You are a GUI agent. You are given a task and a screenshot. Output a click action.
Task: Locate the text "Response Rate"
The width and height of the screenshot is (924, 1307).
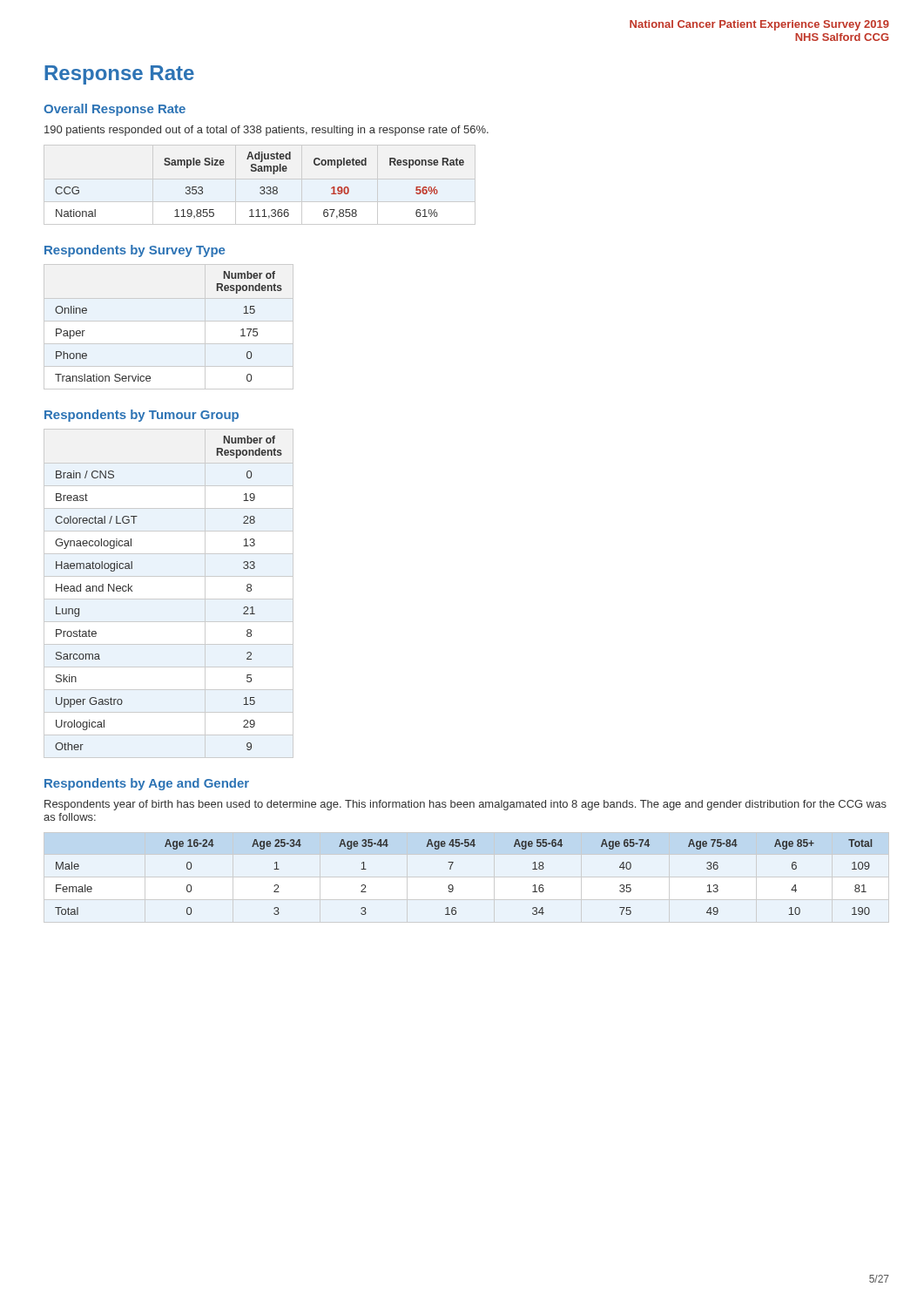point(119,75)
